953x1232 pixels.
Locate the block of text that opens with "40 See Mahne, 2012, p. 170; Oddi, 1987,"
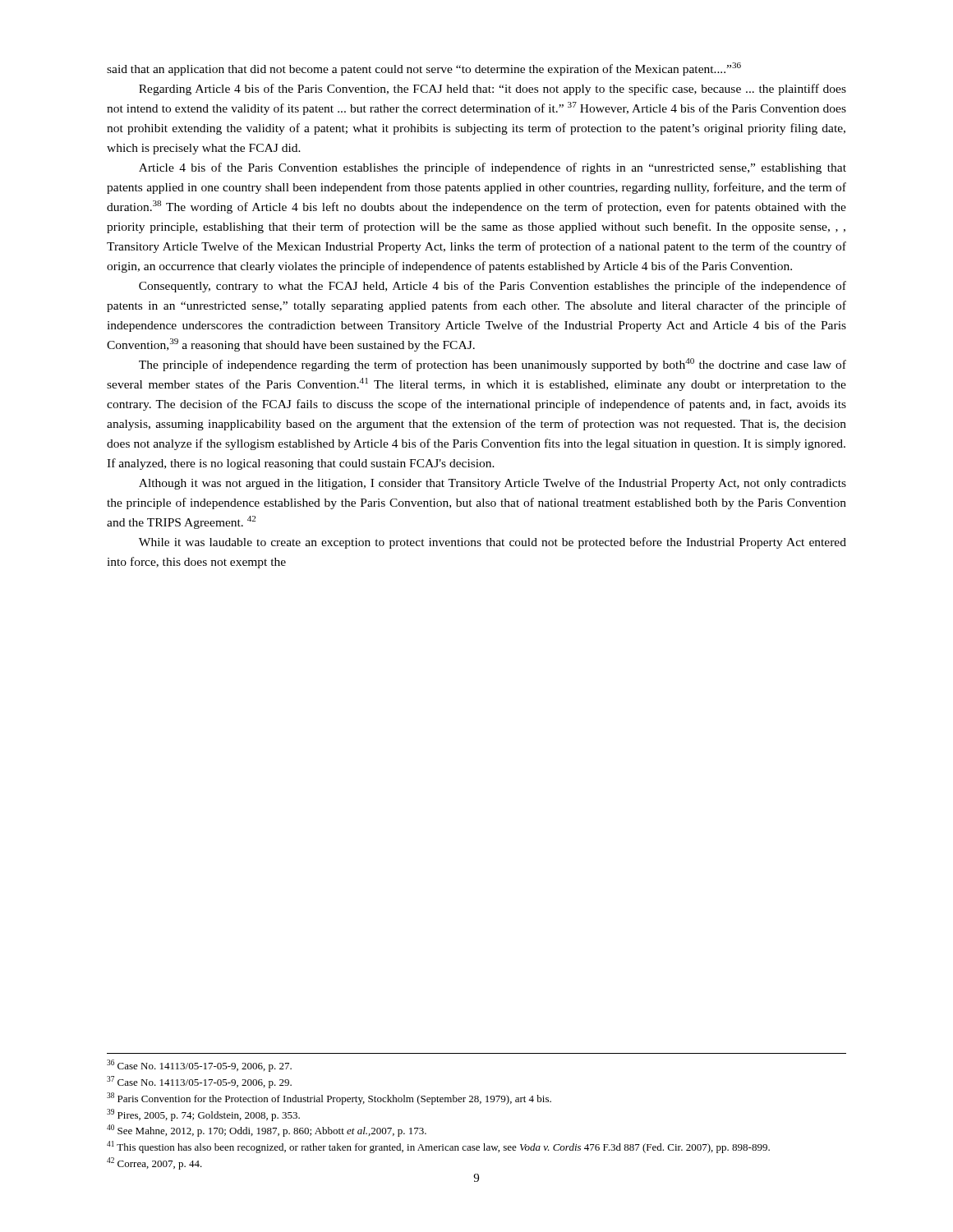267,1131
